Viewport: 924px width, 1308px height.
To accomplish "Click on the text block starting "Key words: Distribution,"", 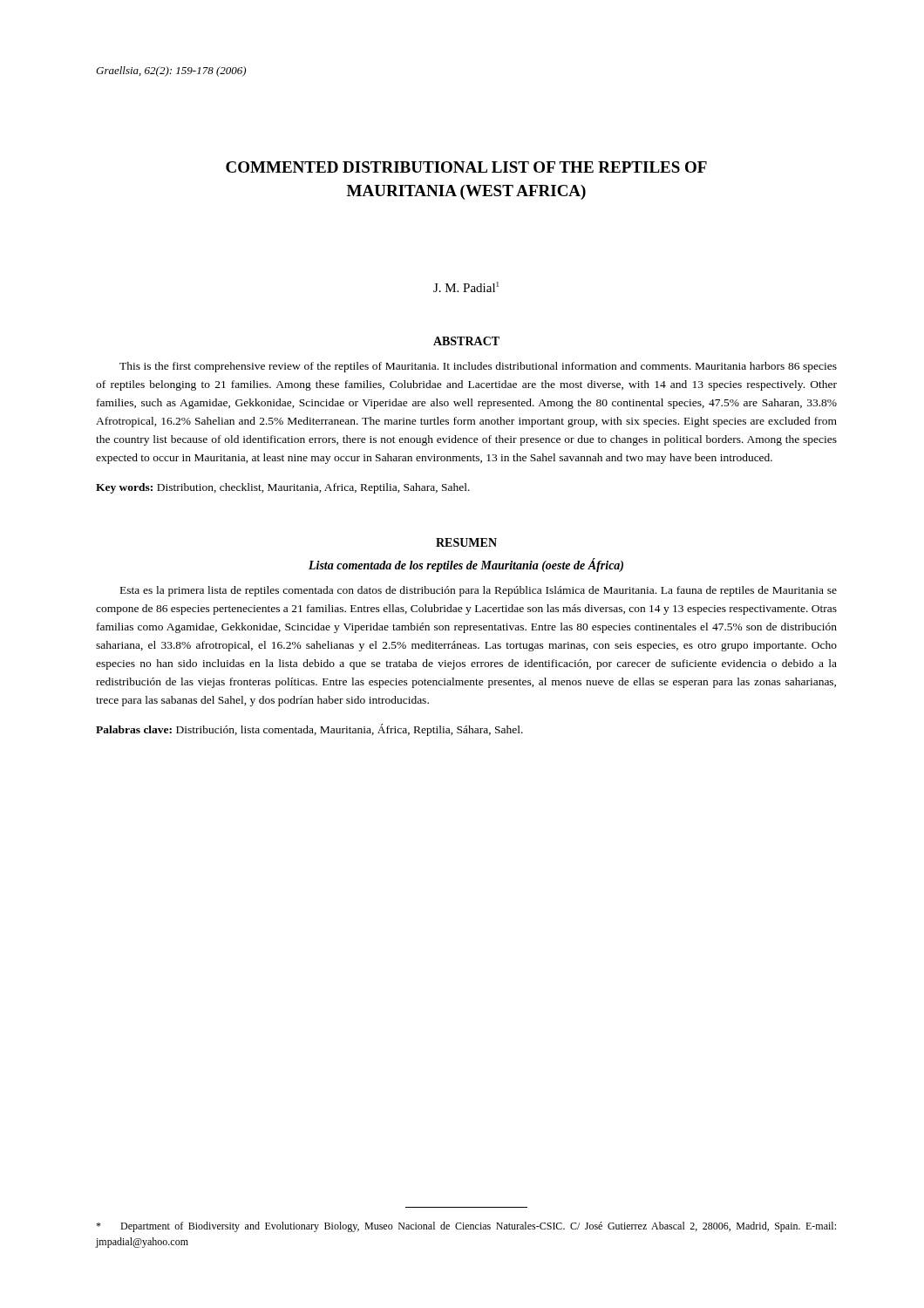I will tap(466, 488).
